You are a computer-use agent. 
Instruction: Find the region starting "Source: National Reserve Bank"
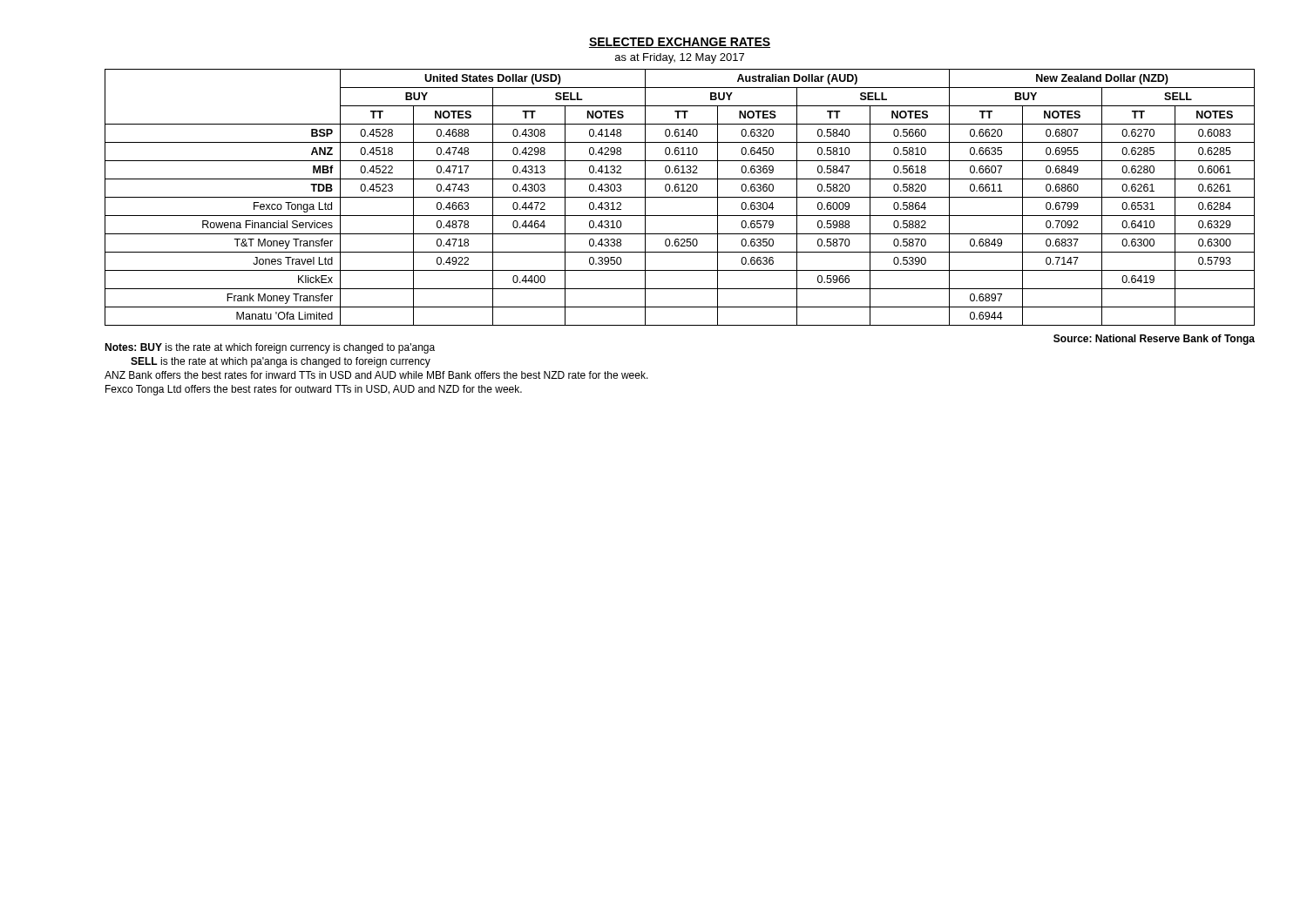(1154, 339)
